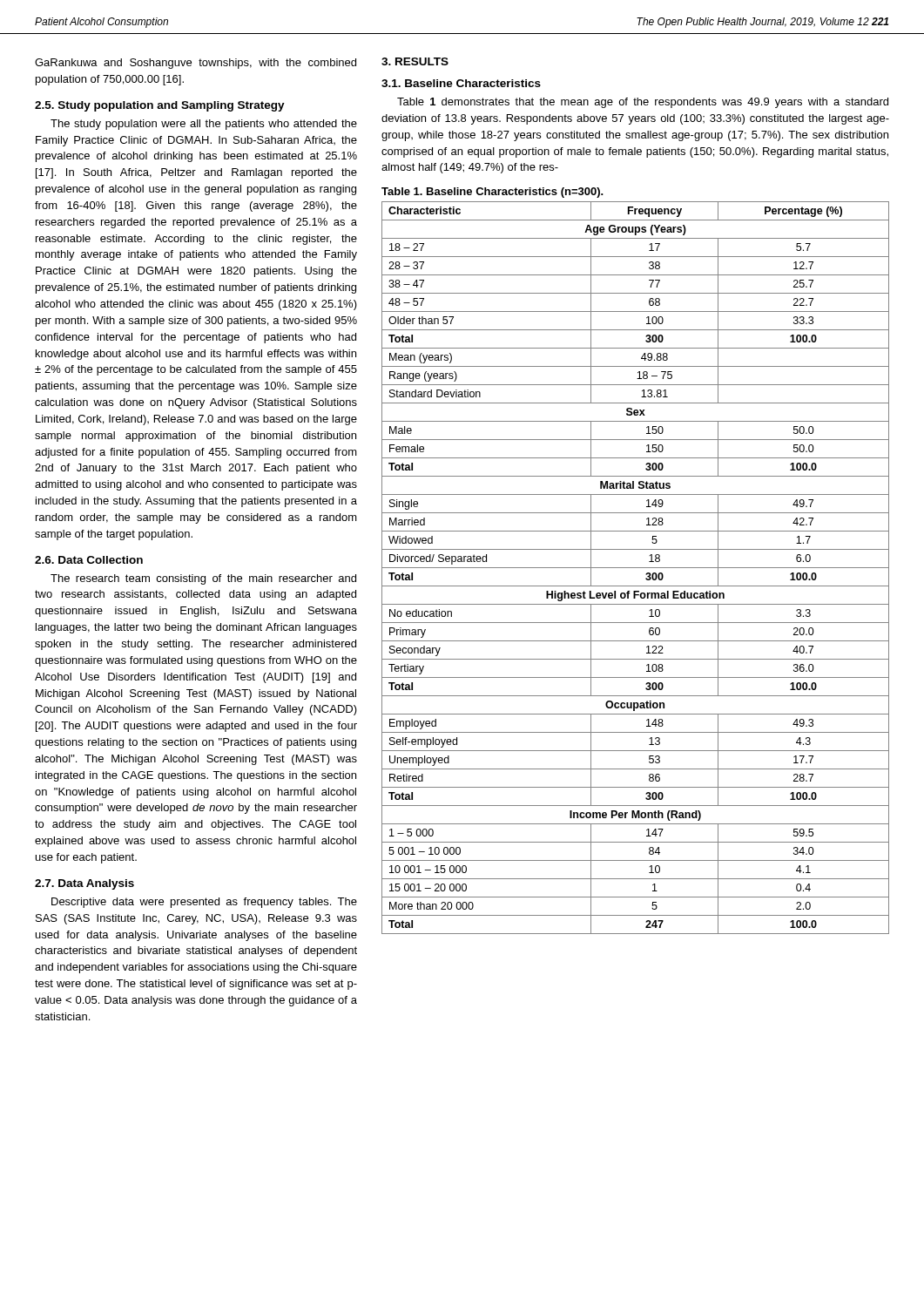Select the passage starting "2.7. Data Analysis"

85,883
